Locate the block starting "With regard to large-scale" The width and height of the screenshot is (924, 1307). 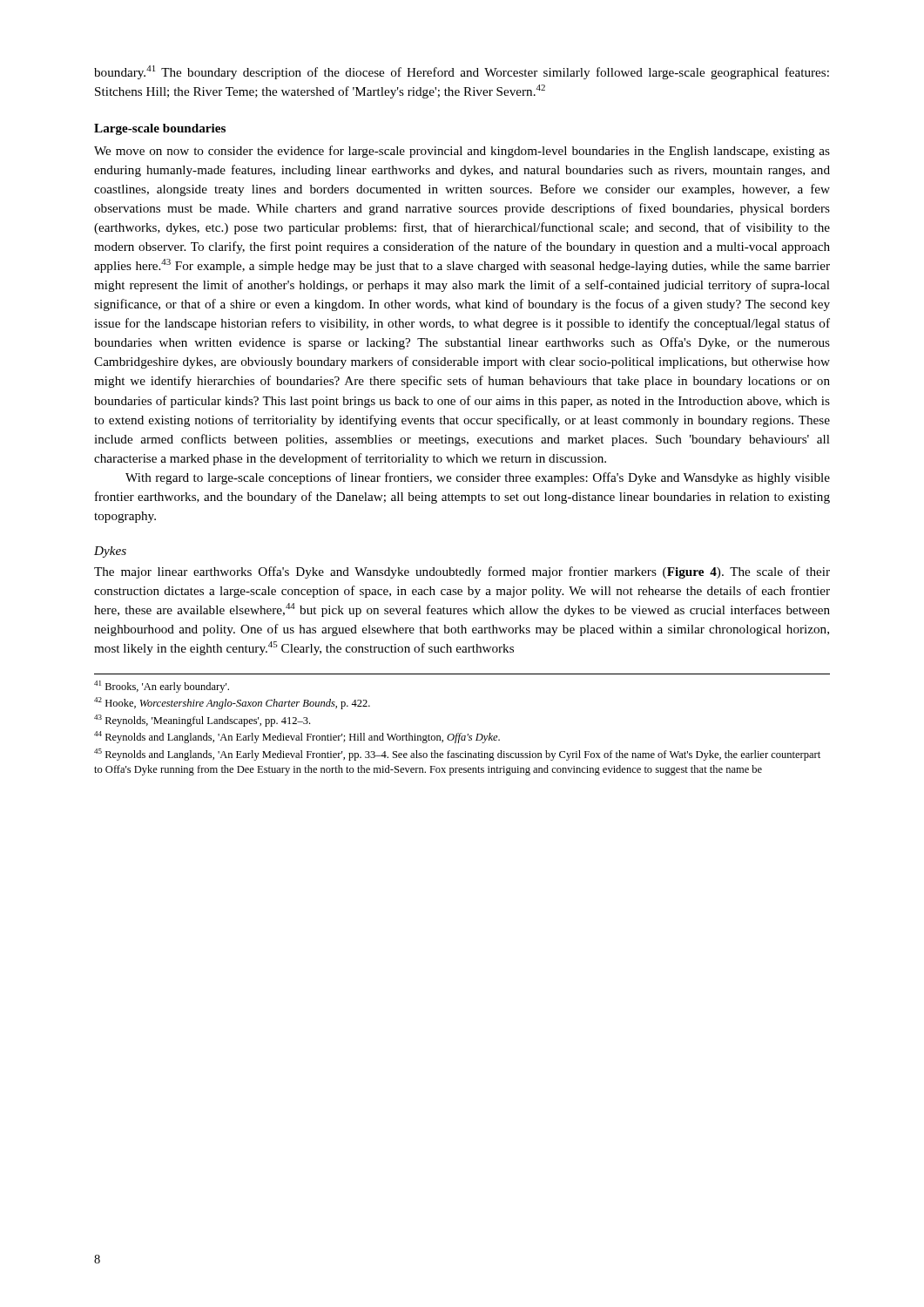point(462,496)
